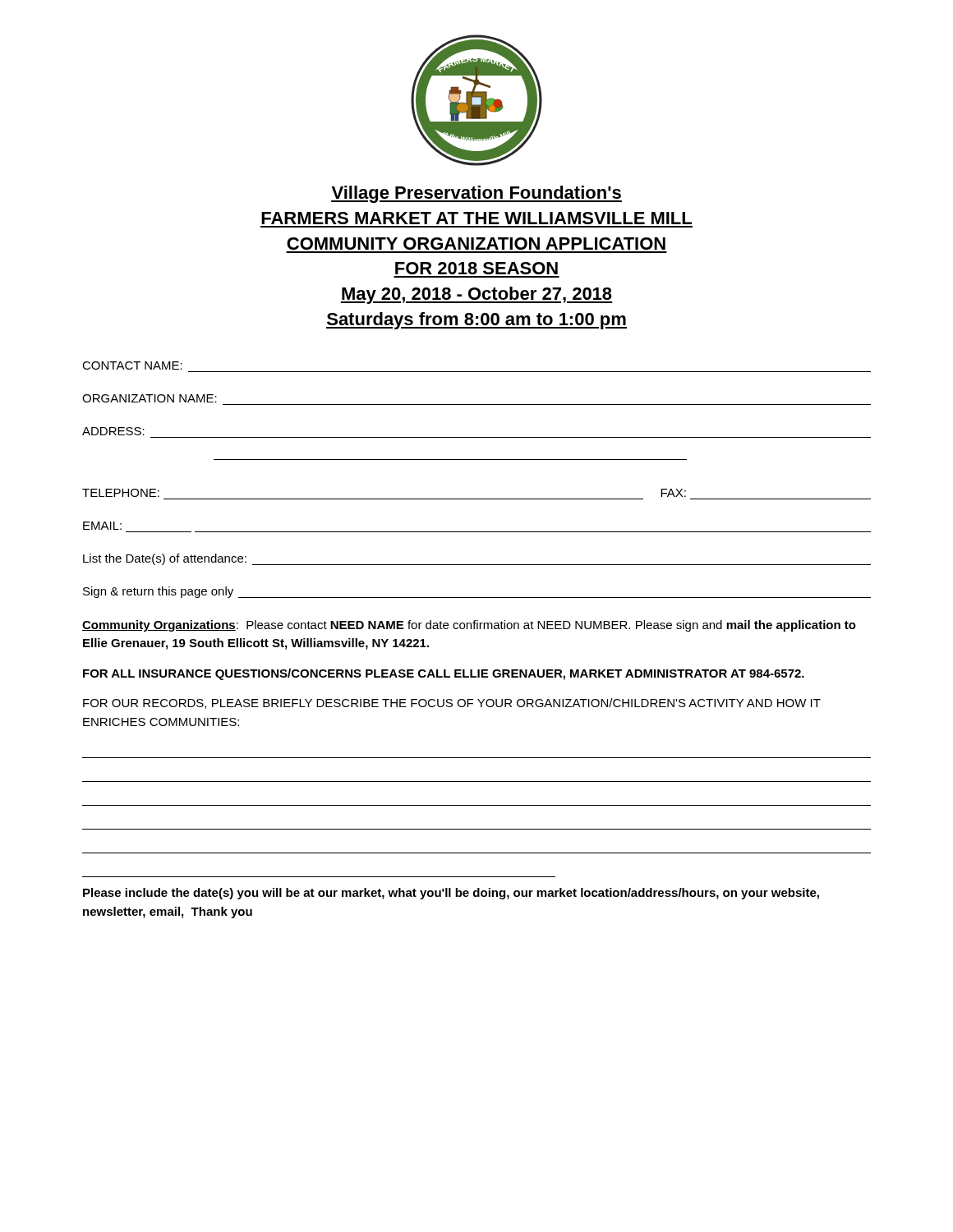Find "Sign & return this page only" on this page

pyautogui.click(x=476, y=590)
